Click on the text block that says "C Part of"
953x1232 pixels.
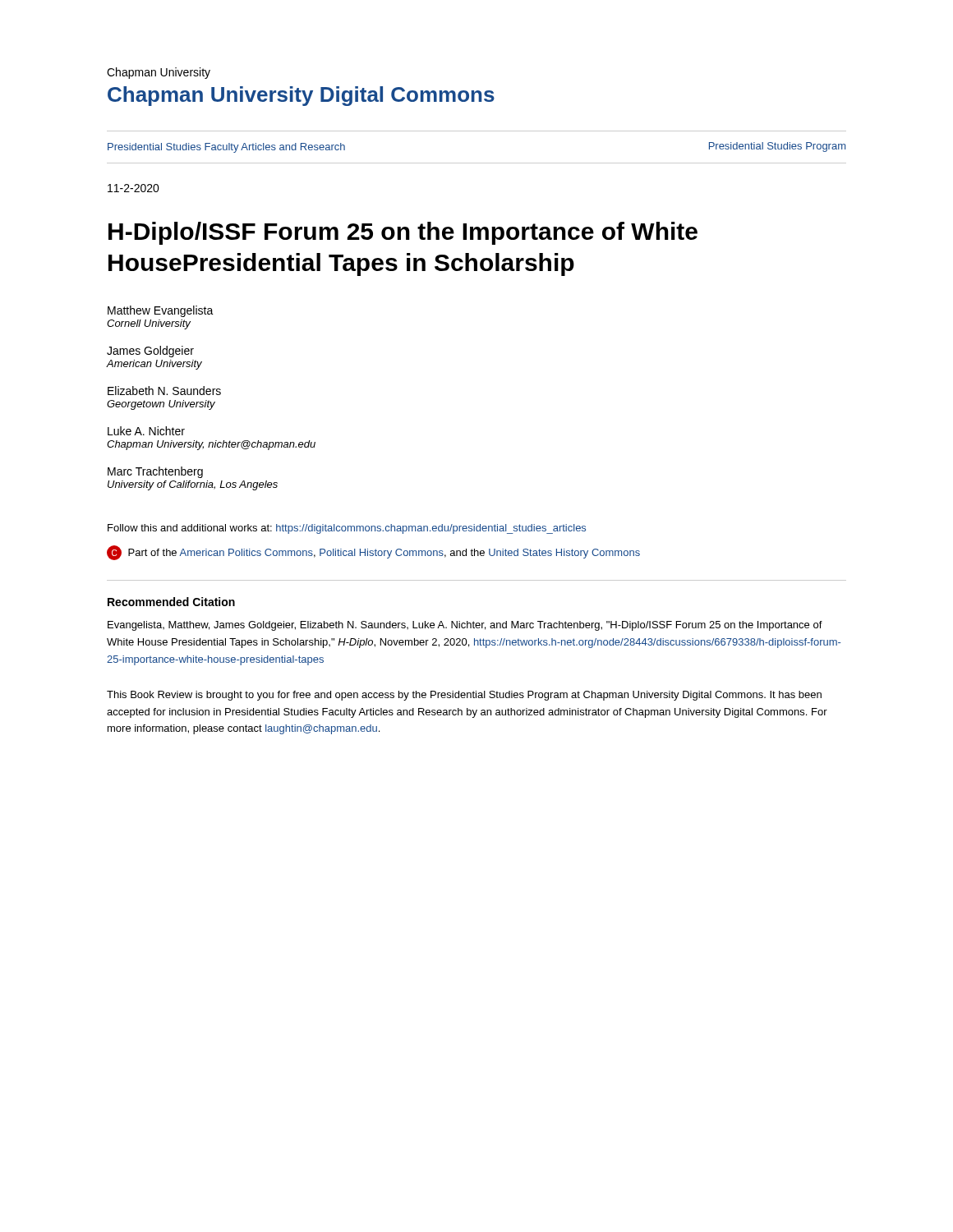pyautogui.click(x=373, y=553)
